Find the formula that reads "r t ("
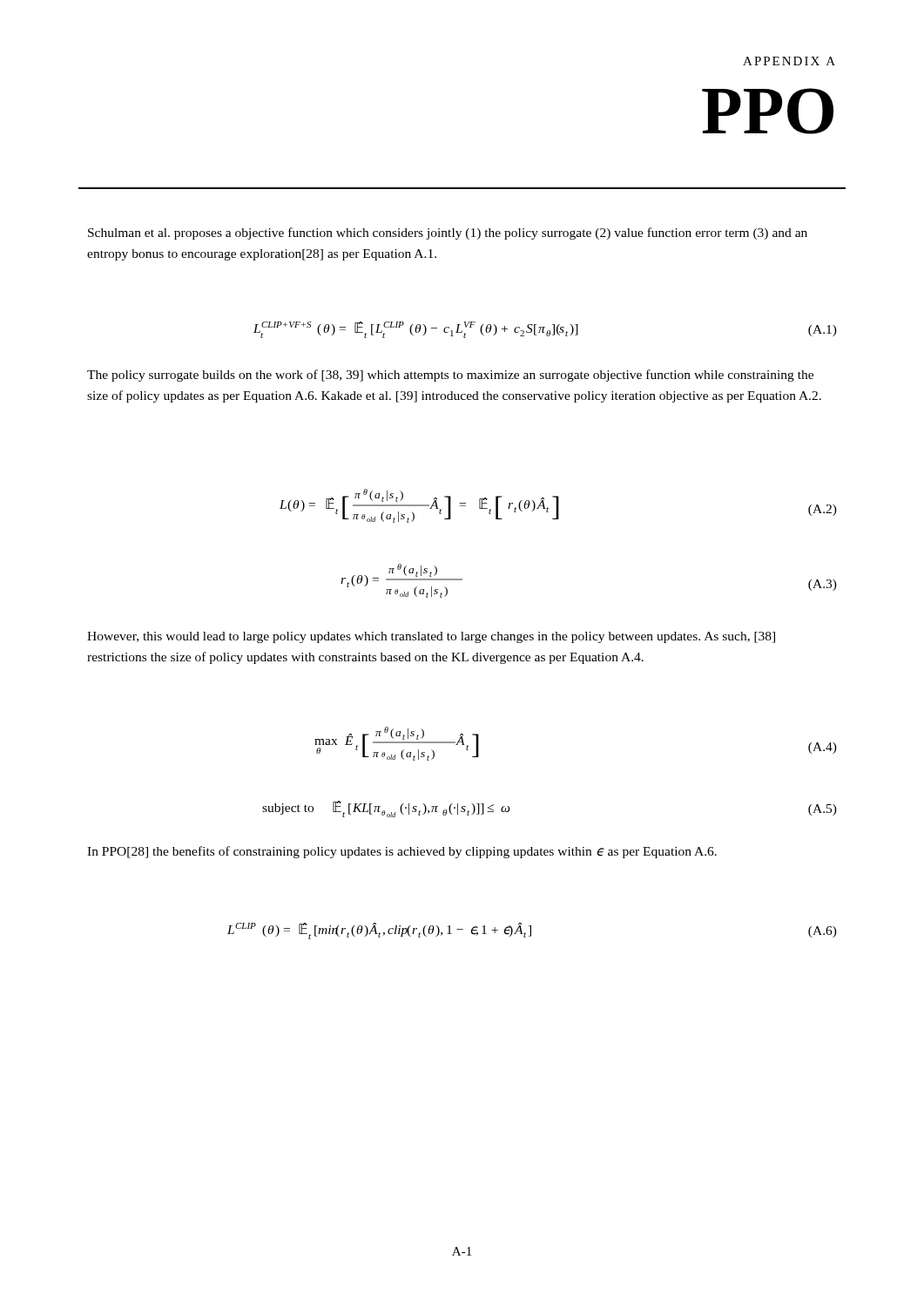The height and width of the screenshot is (1307, 924). (462, 583)
